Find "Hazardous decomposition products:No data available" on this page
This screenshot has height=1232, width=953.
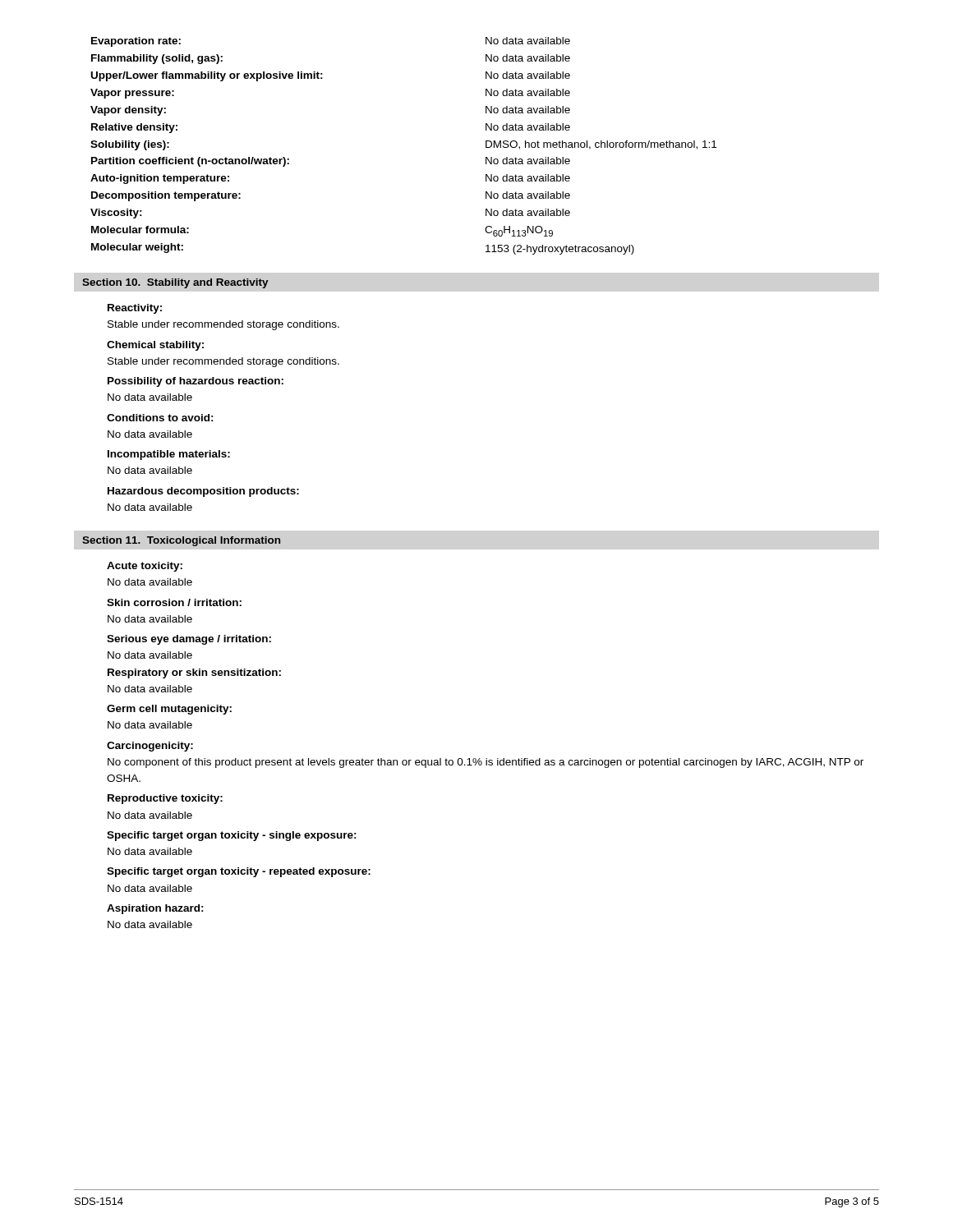tap(203, 499)
